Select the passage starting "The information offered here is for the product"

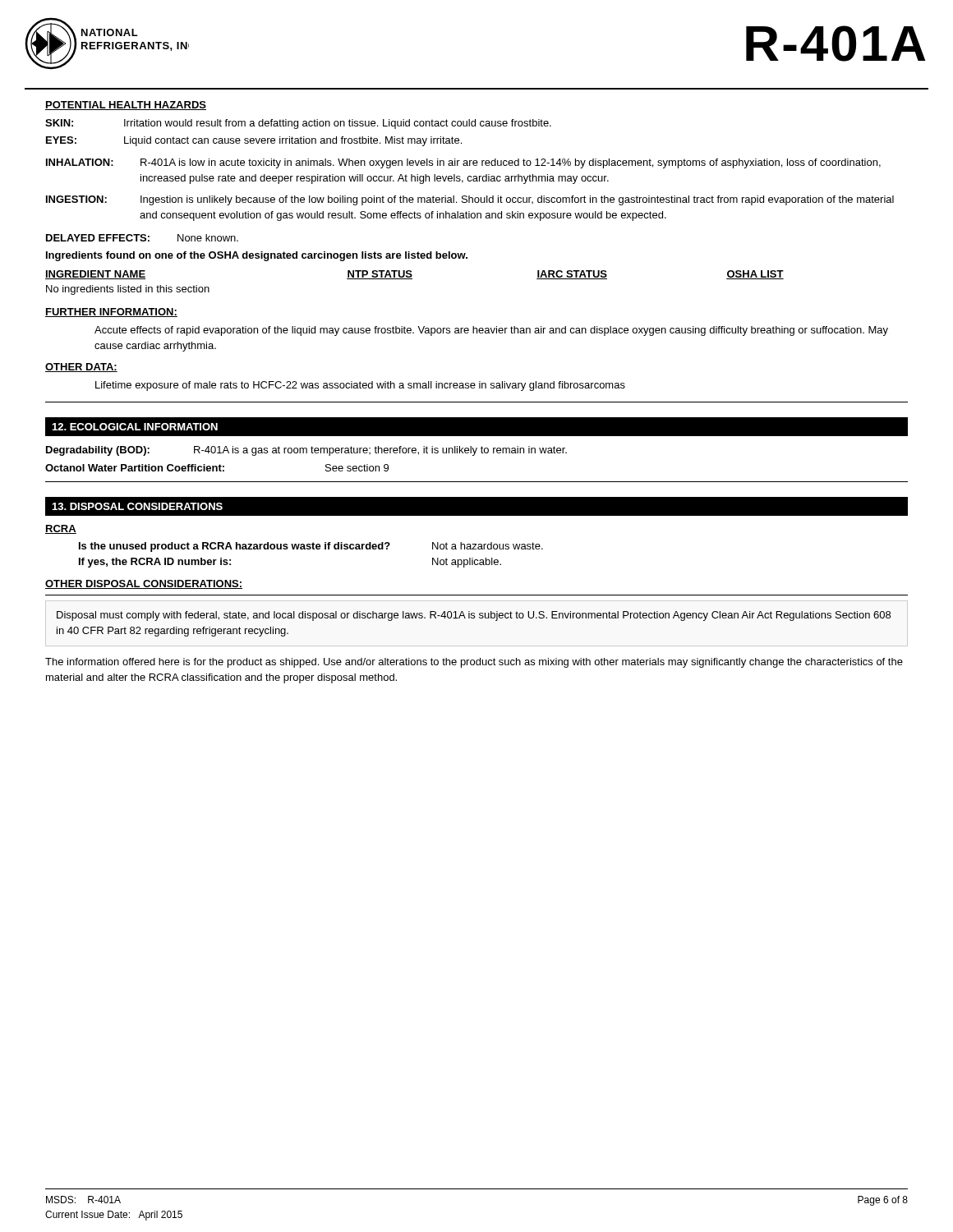coord(474,669)
